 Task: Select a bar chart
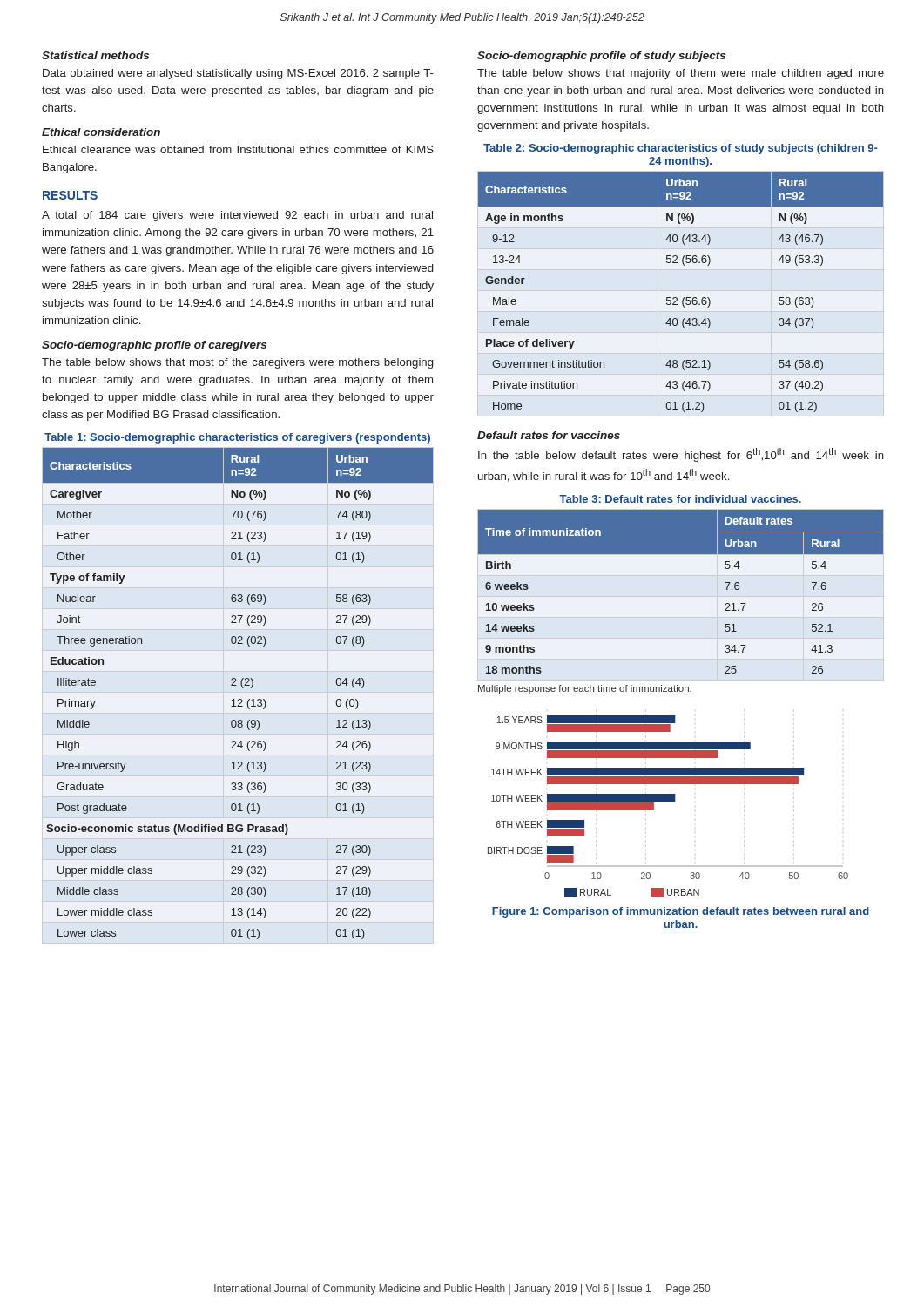[681, 801]
